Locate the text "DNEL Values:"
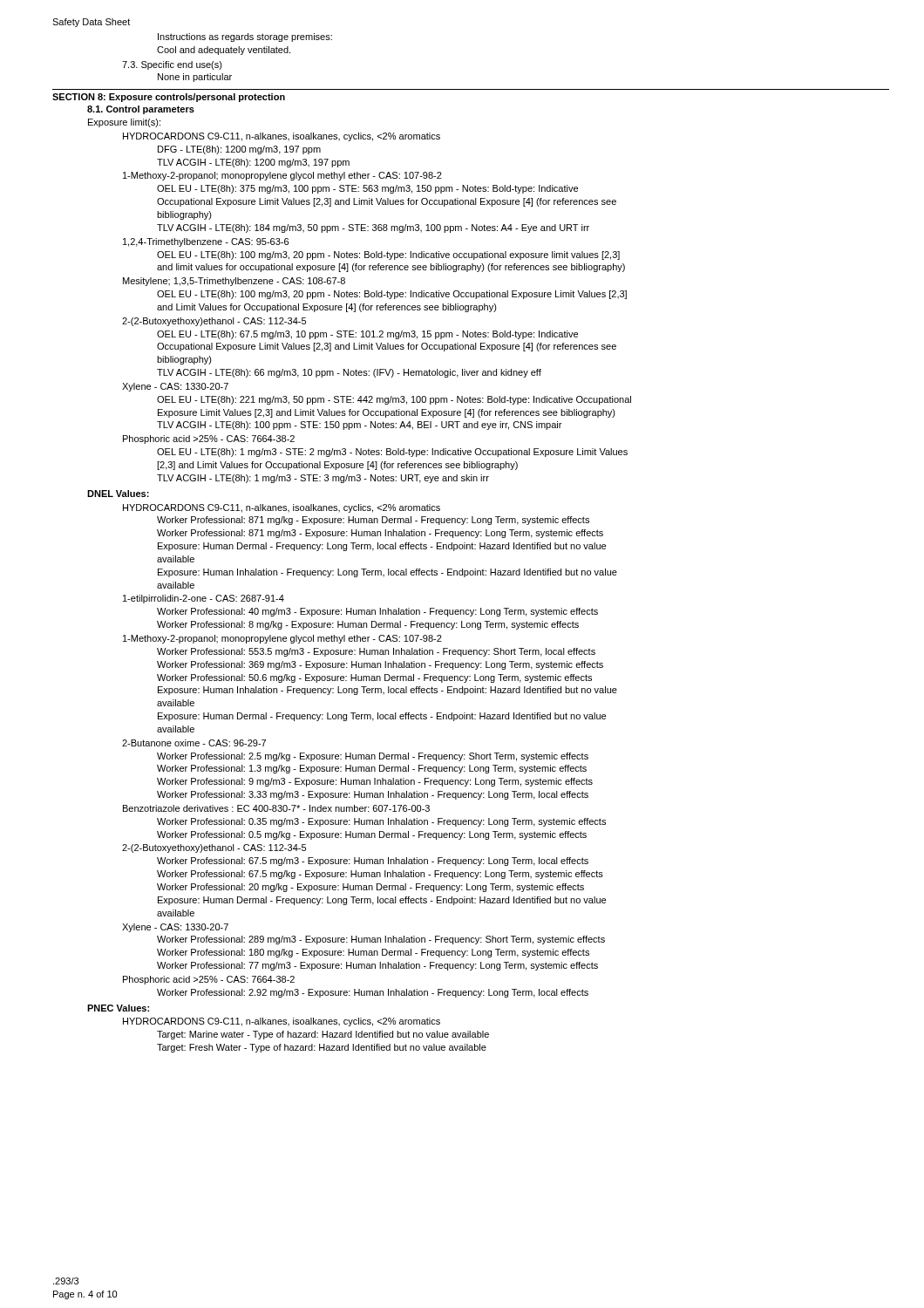The width and height of the screenshot is (924, 1308). tap(118, 494)
